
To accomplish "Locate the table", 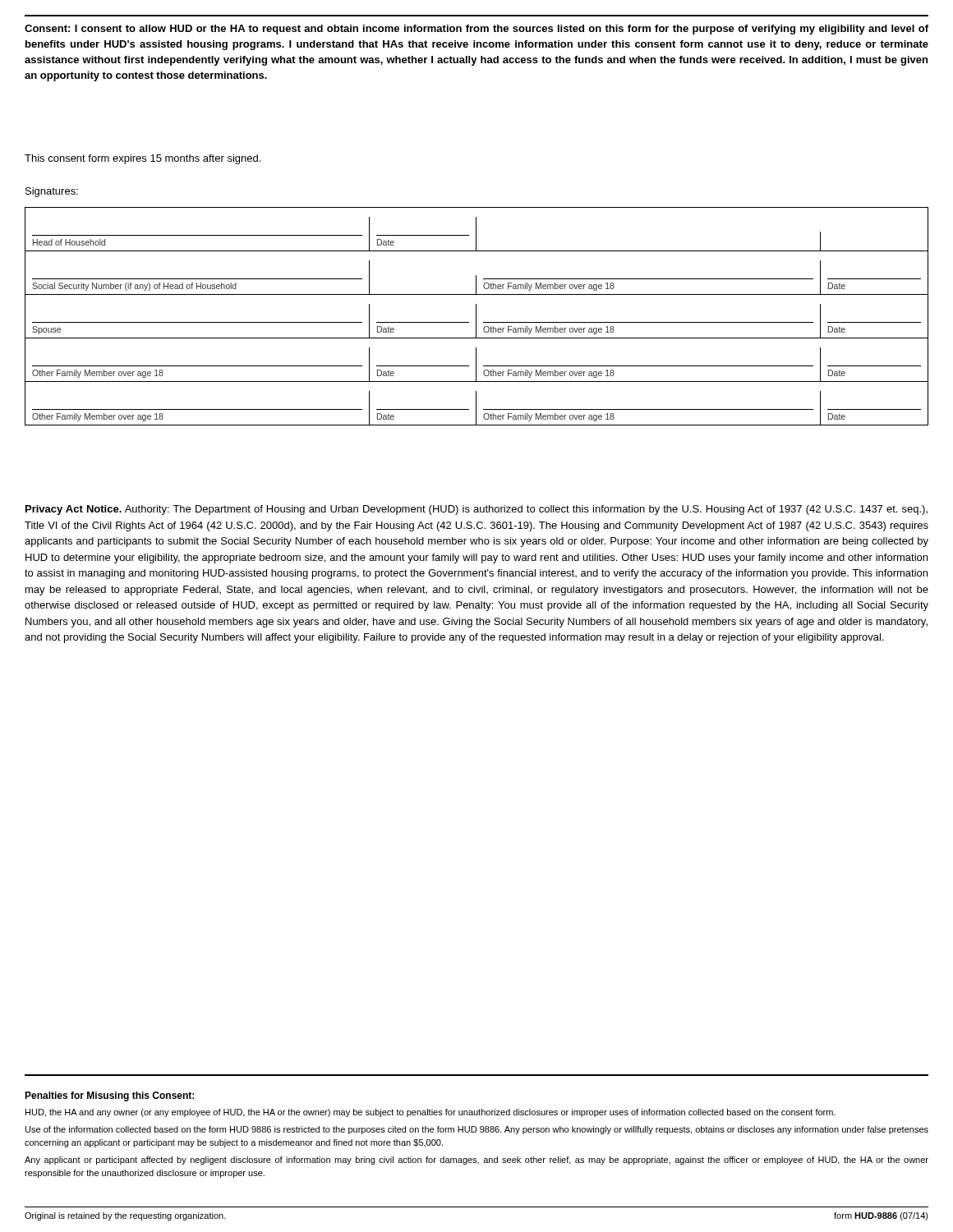I will (476, 316).
